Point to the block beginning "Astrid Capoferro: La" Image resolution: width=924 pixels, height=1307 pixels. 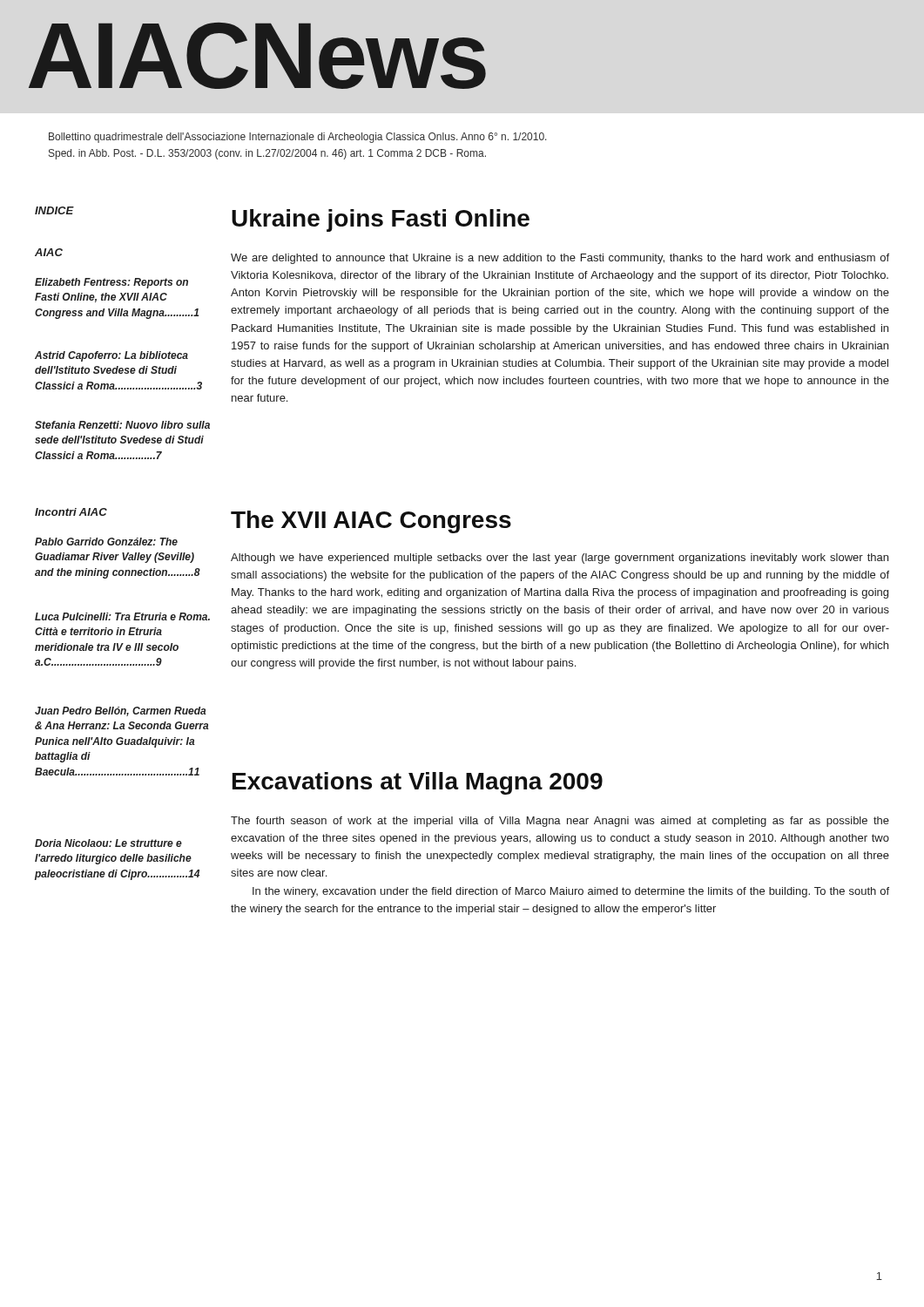[x=119, y=371]
